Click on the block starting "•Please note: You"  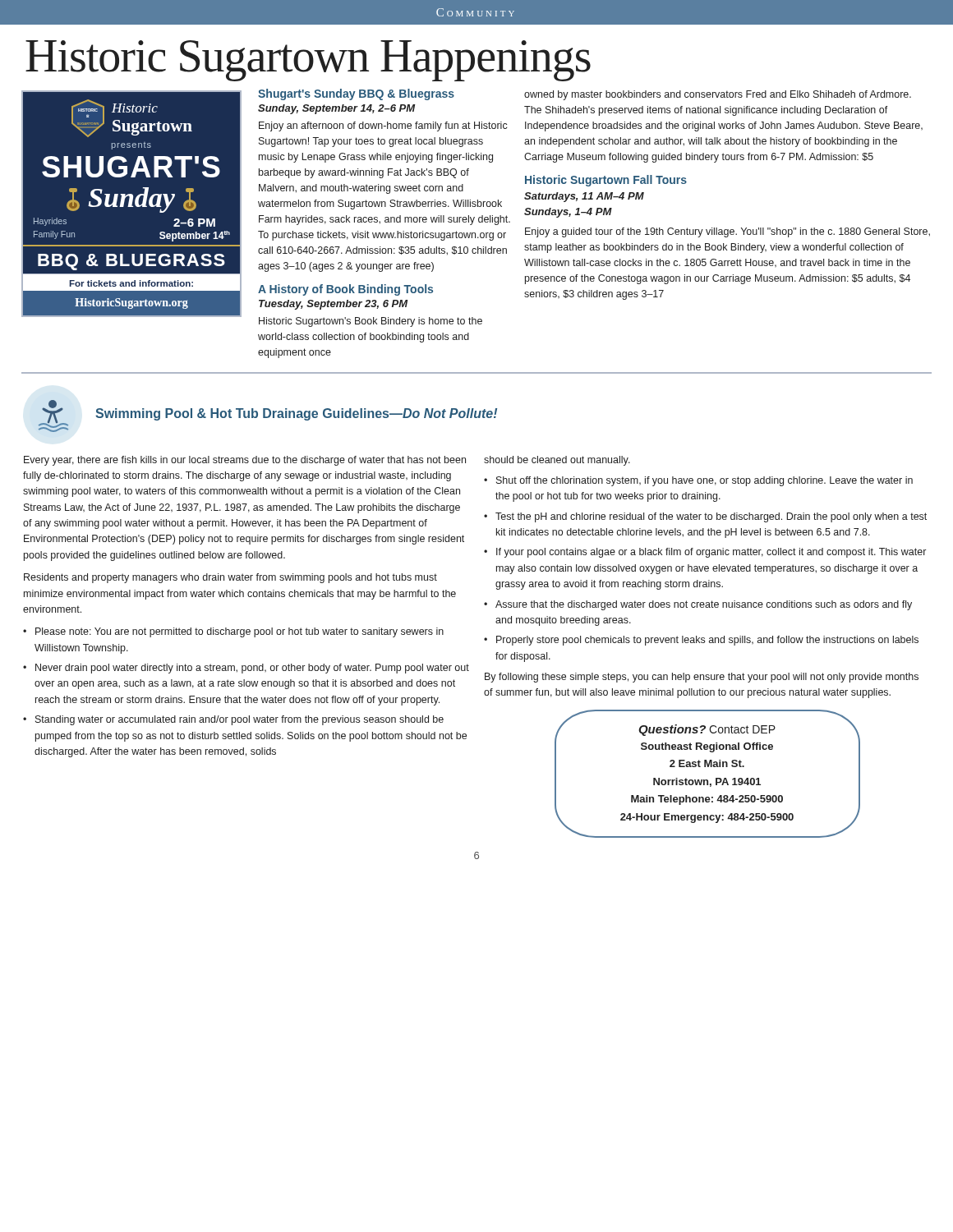click(x=233, y=639)
